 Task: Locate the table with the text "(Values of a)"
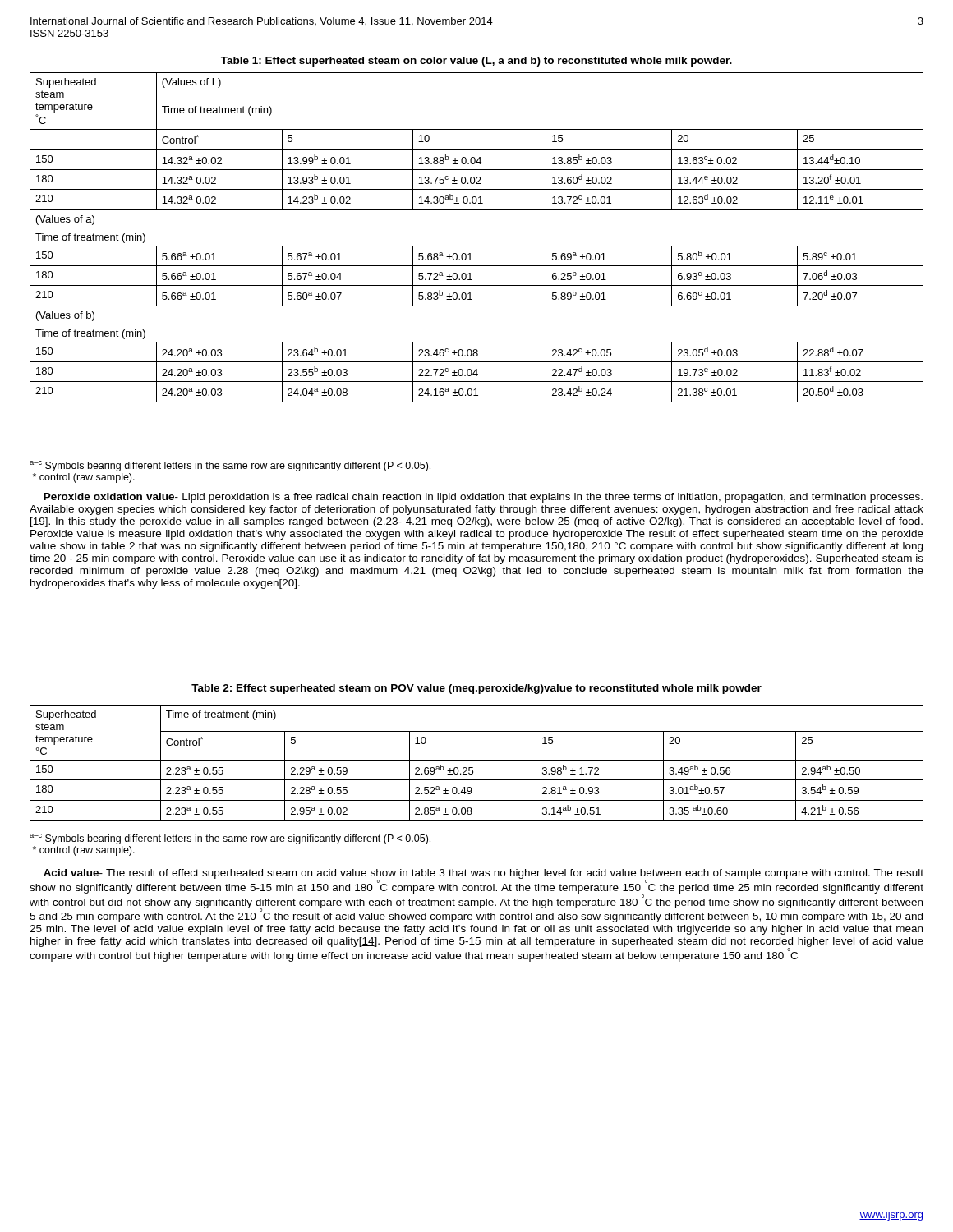(476, 239)
